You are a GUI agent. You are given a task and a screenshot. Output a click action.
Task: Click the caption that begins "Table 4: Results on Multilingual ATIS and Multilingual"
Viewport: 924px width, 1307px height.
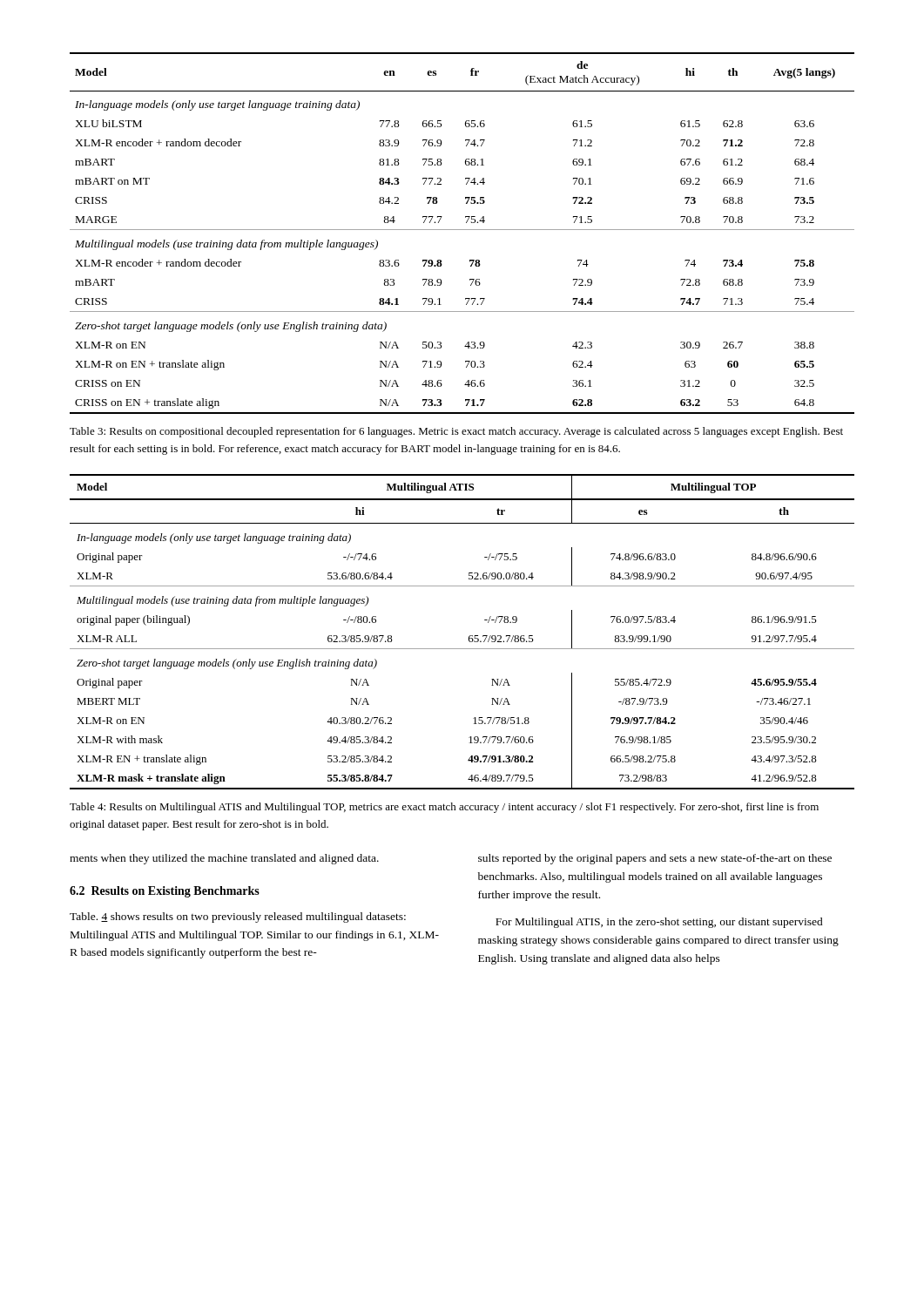click(444, 815)
